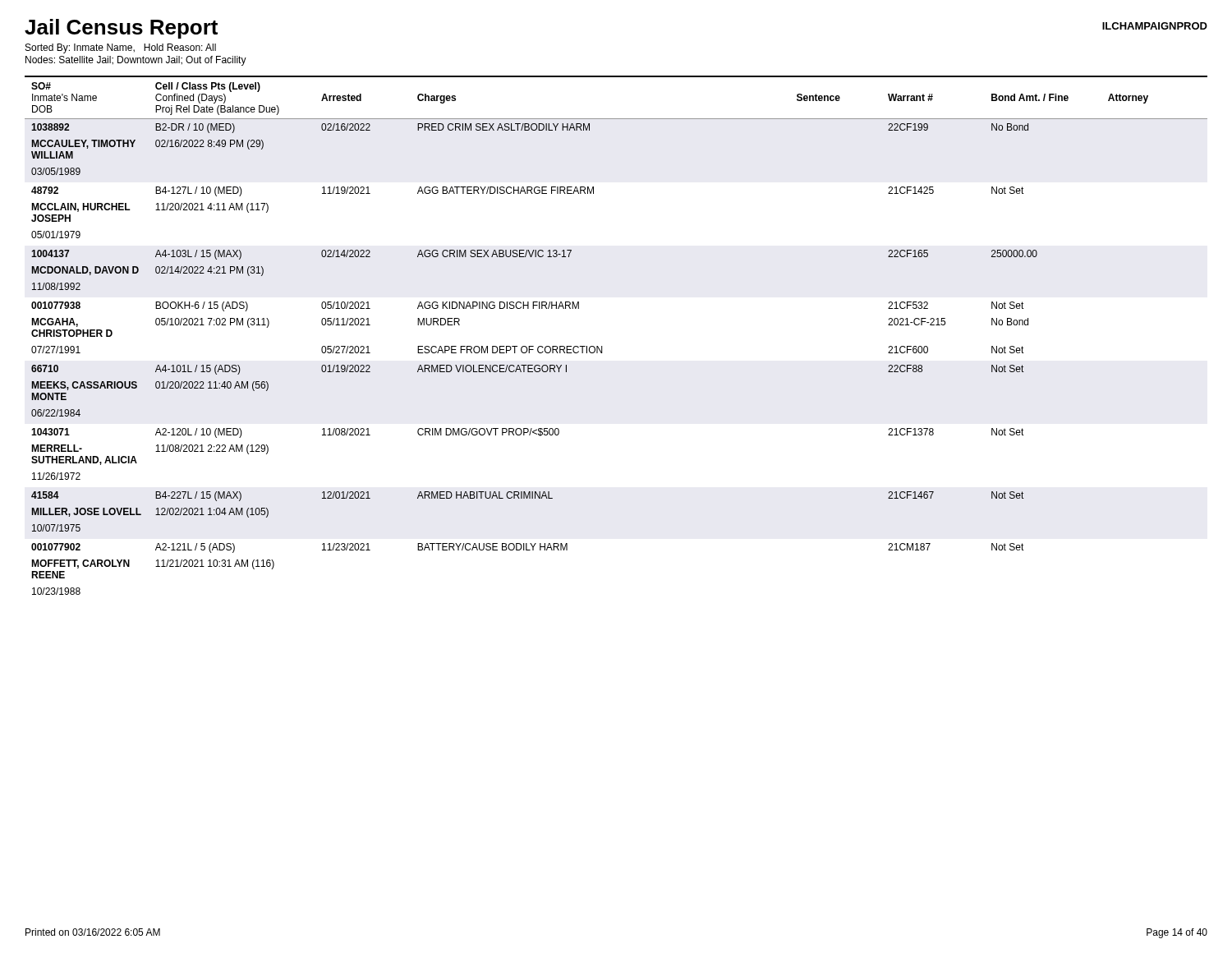Navigate to the text block starting "Jail Census Report"
Viewport: 1232px width, 953px height.
click(x=121, y=27)
